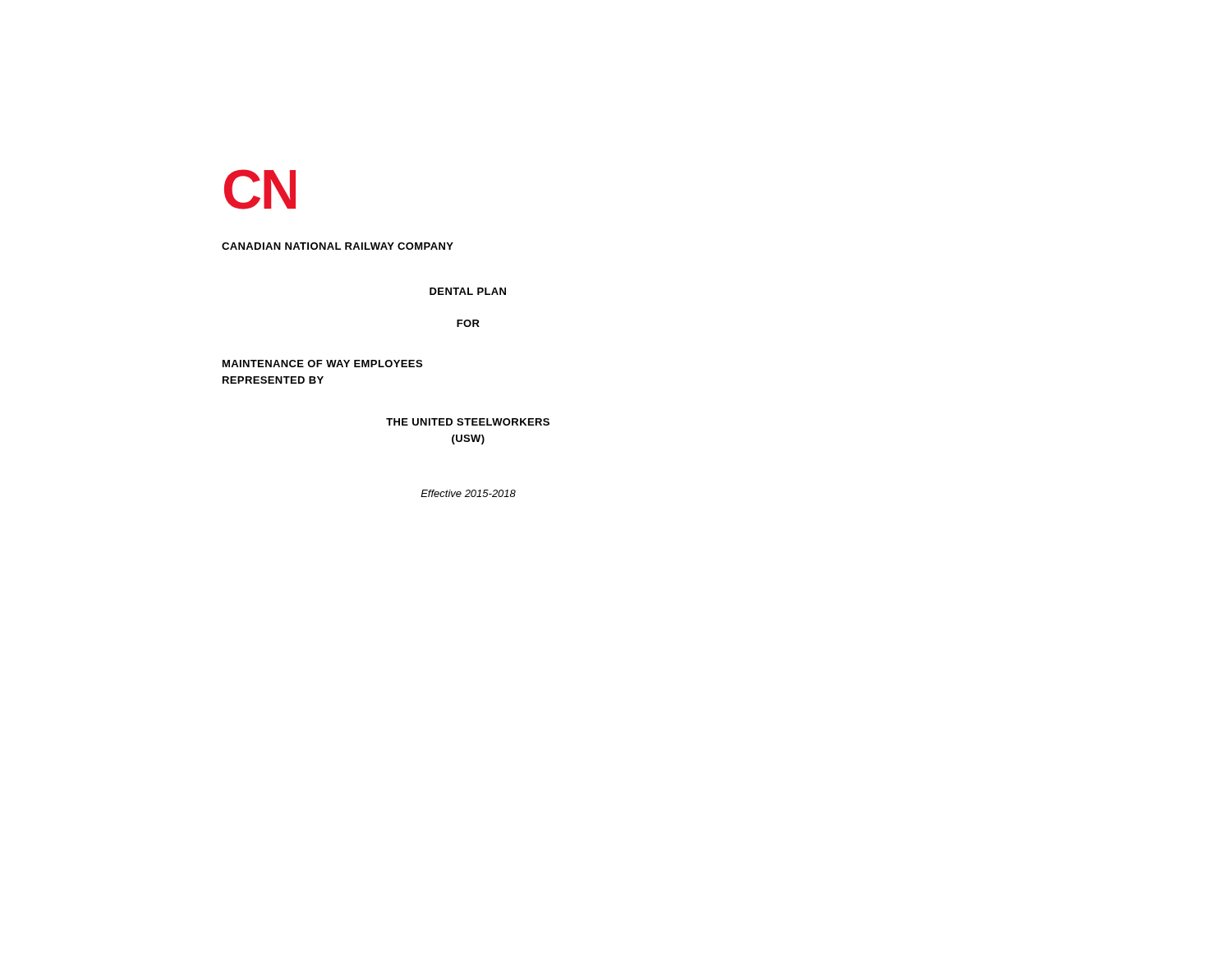The width and height of the screenshot is (1232, 953).
Task: Select the element starting "DENTAL PLAN"
Action: coord(468,291)
